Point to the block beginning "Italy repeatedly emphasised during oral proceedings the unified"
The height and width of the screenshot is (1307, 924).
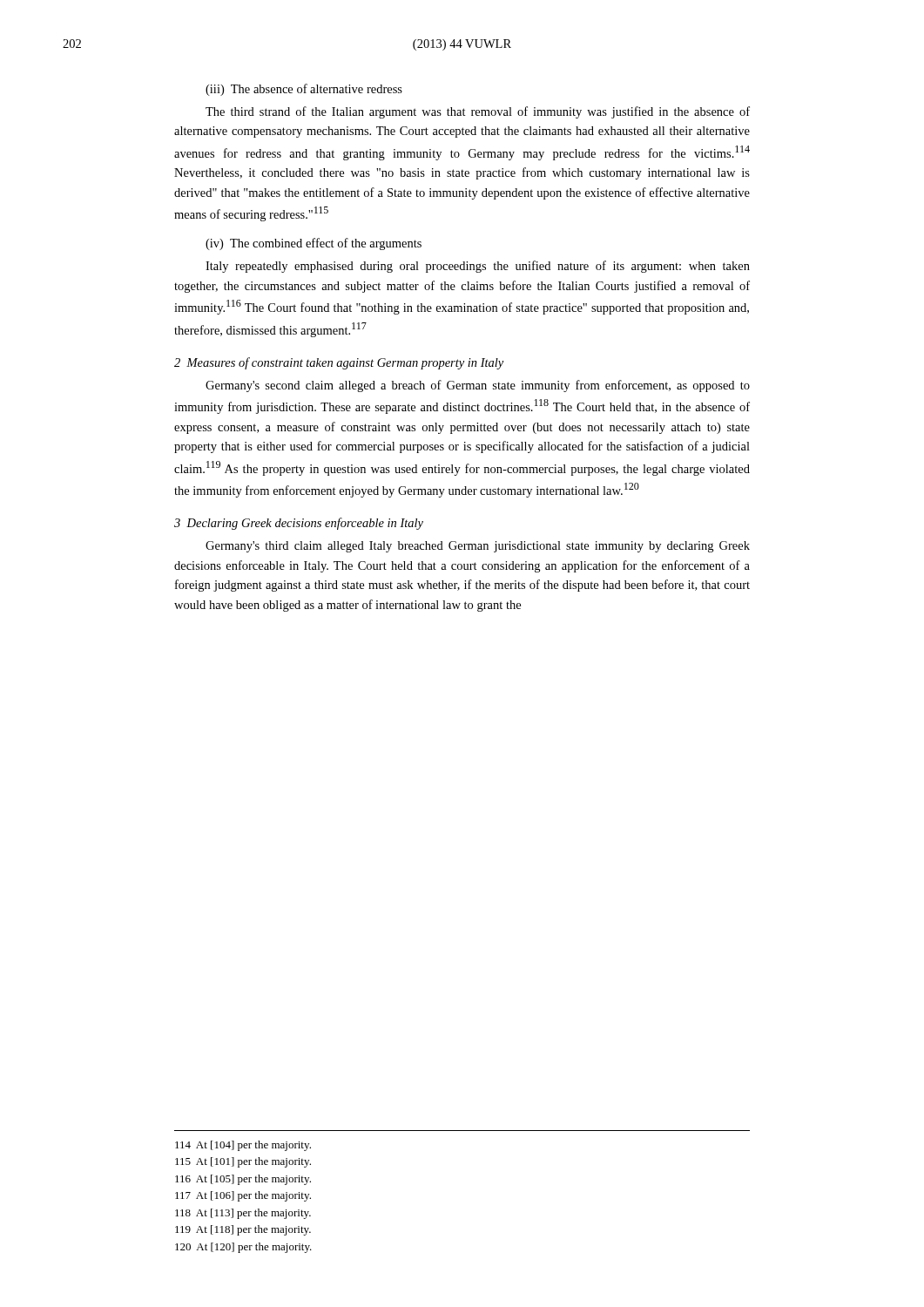click(x=462, y=298)
